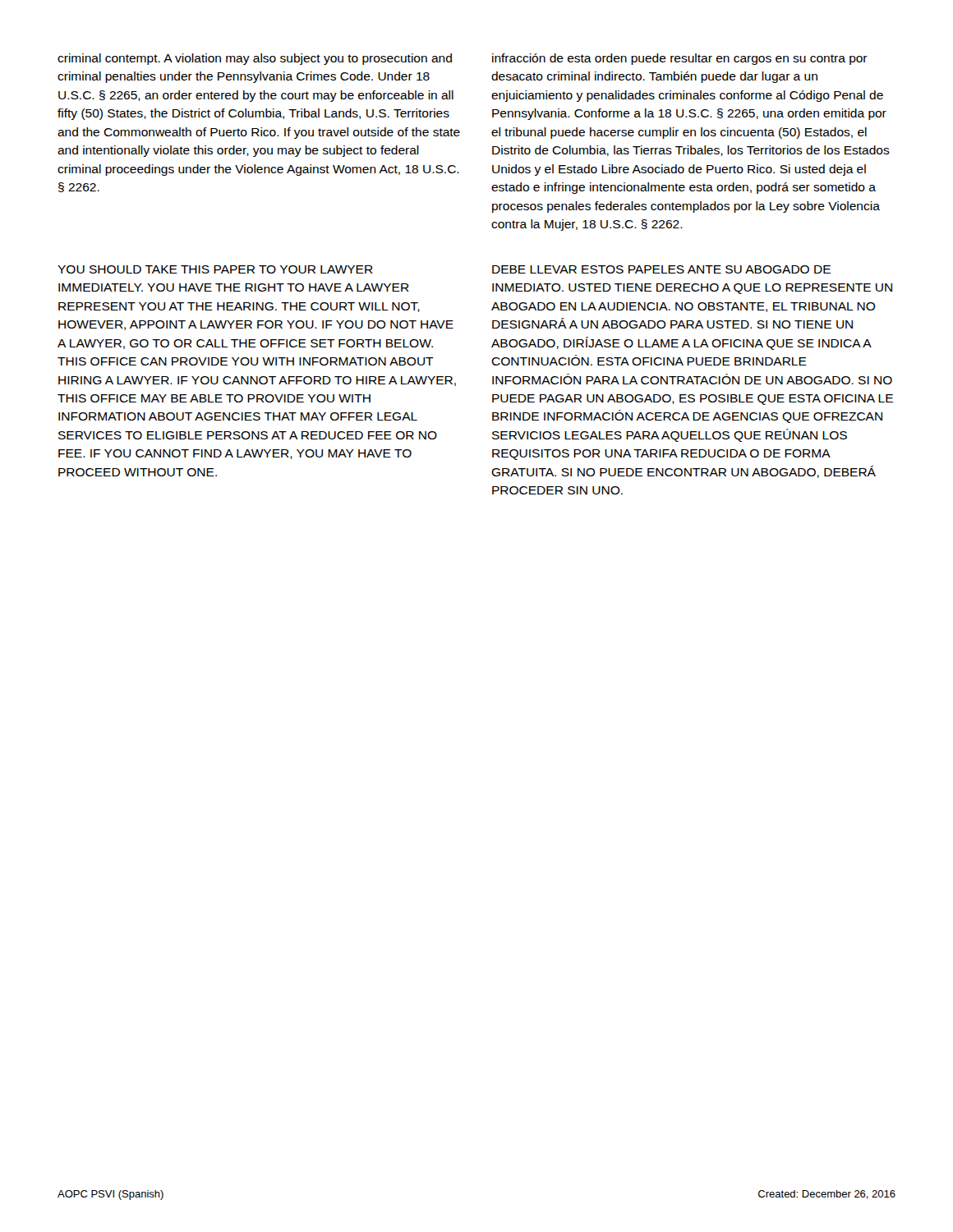Point to the region starting "infracción de esta"
Screen dimensions: 1232x953
tap(690, 141)
